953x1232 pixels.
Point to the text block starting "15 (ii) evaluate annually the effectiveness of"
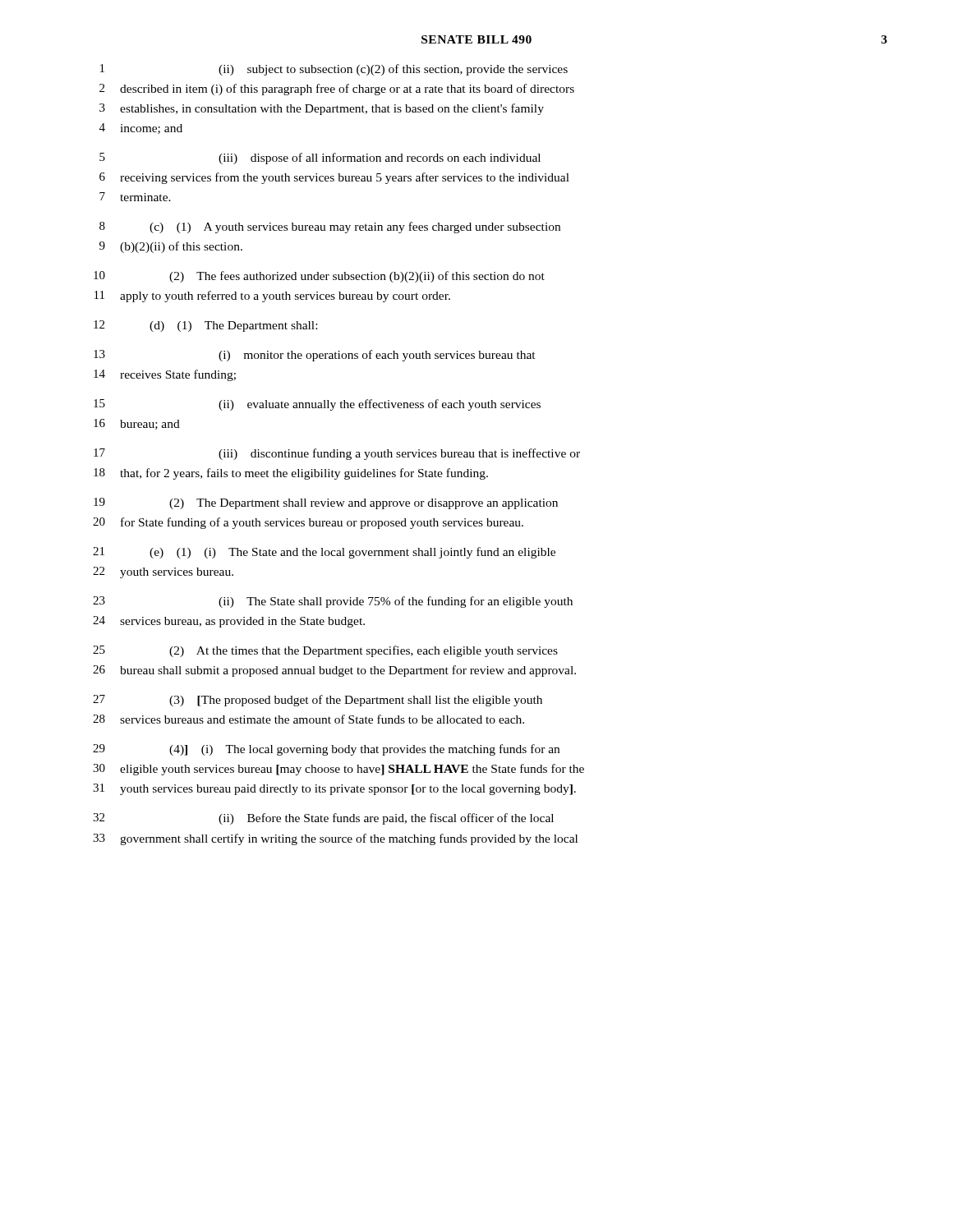click(x=476, y=414)
